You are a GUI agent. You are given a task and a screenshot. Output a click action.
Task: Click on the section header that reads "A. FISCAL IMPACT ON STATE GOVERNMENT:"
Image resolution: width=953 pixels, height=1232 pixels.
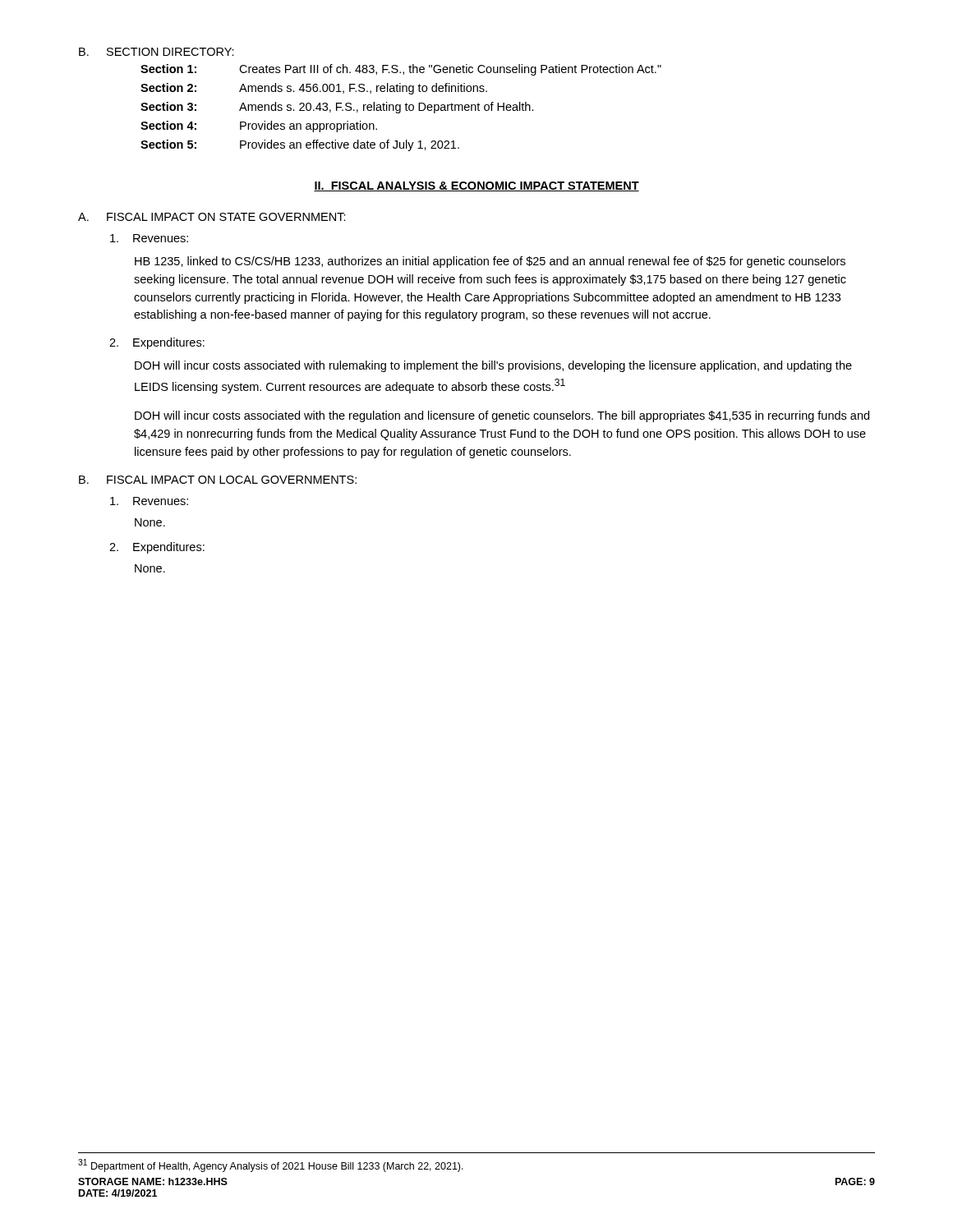point(212,217)
